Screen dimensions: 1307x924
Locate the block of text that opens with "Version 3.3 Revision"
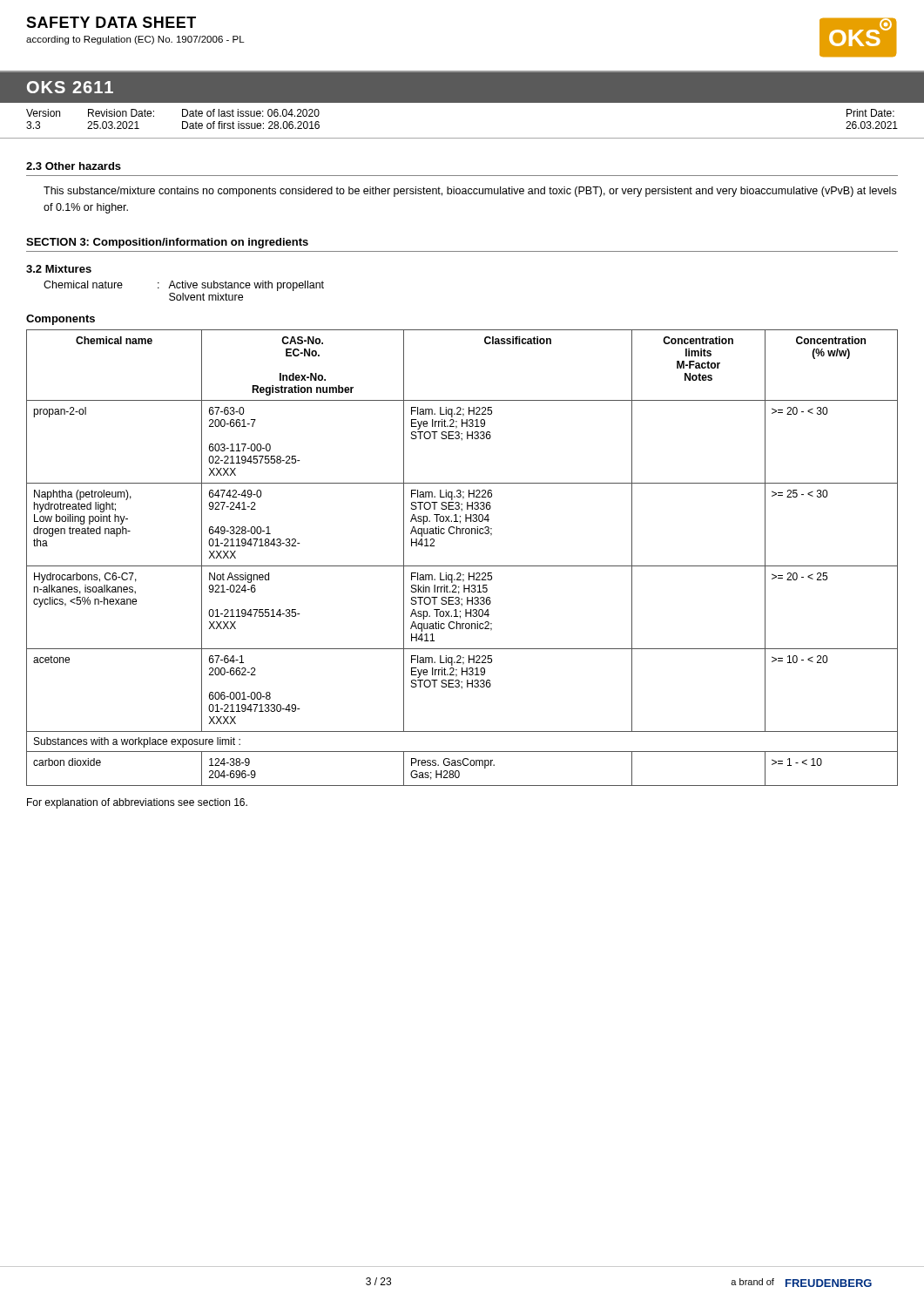click(37, 113)
